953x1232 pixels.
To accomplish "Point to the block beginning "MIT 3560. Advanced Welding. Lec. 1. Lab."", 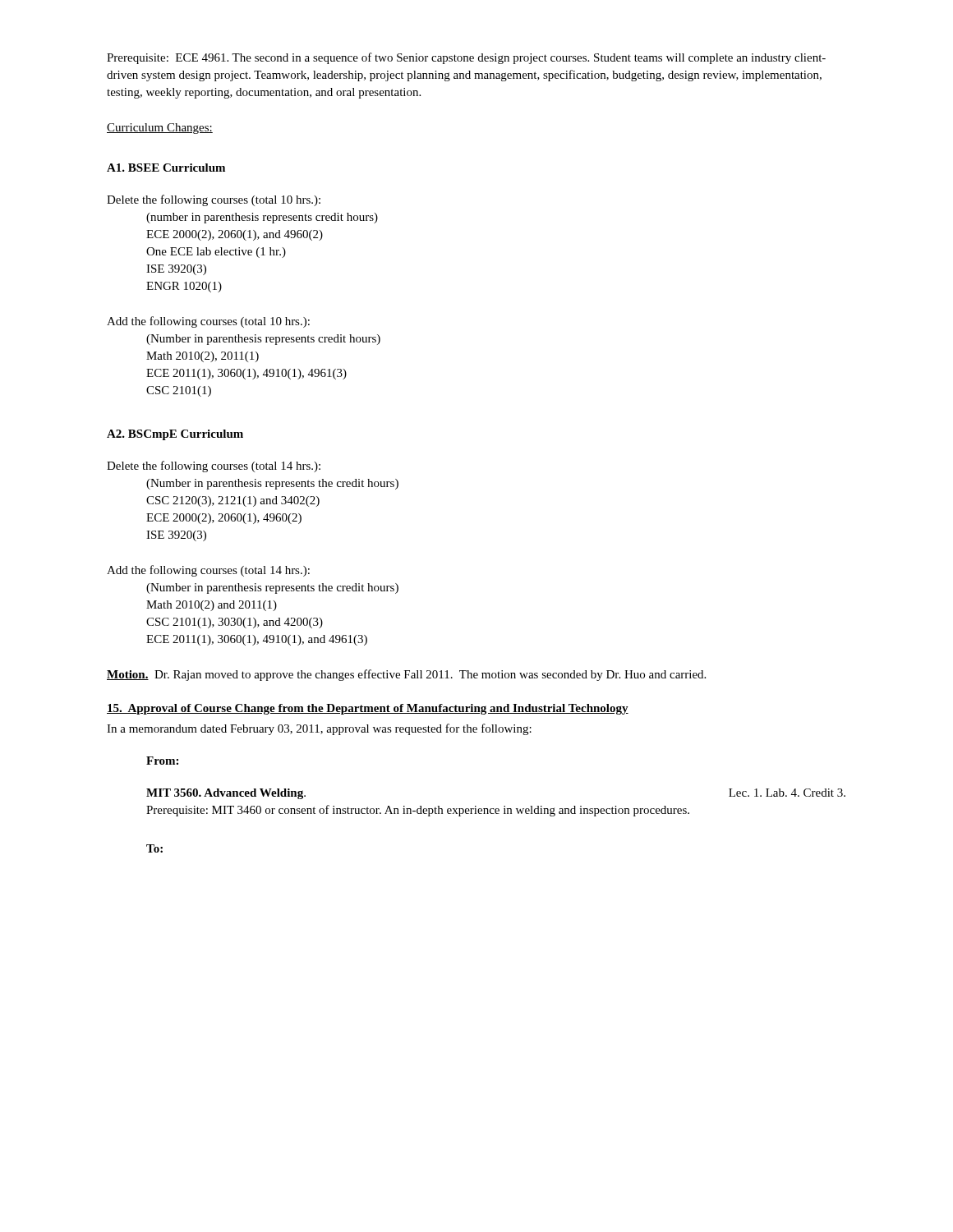I will [496, 800].
